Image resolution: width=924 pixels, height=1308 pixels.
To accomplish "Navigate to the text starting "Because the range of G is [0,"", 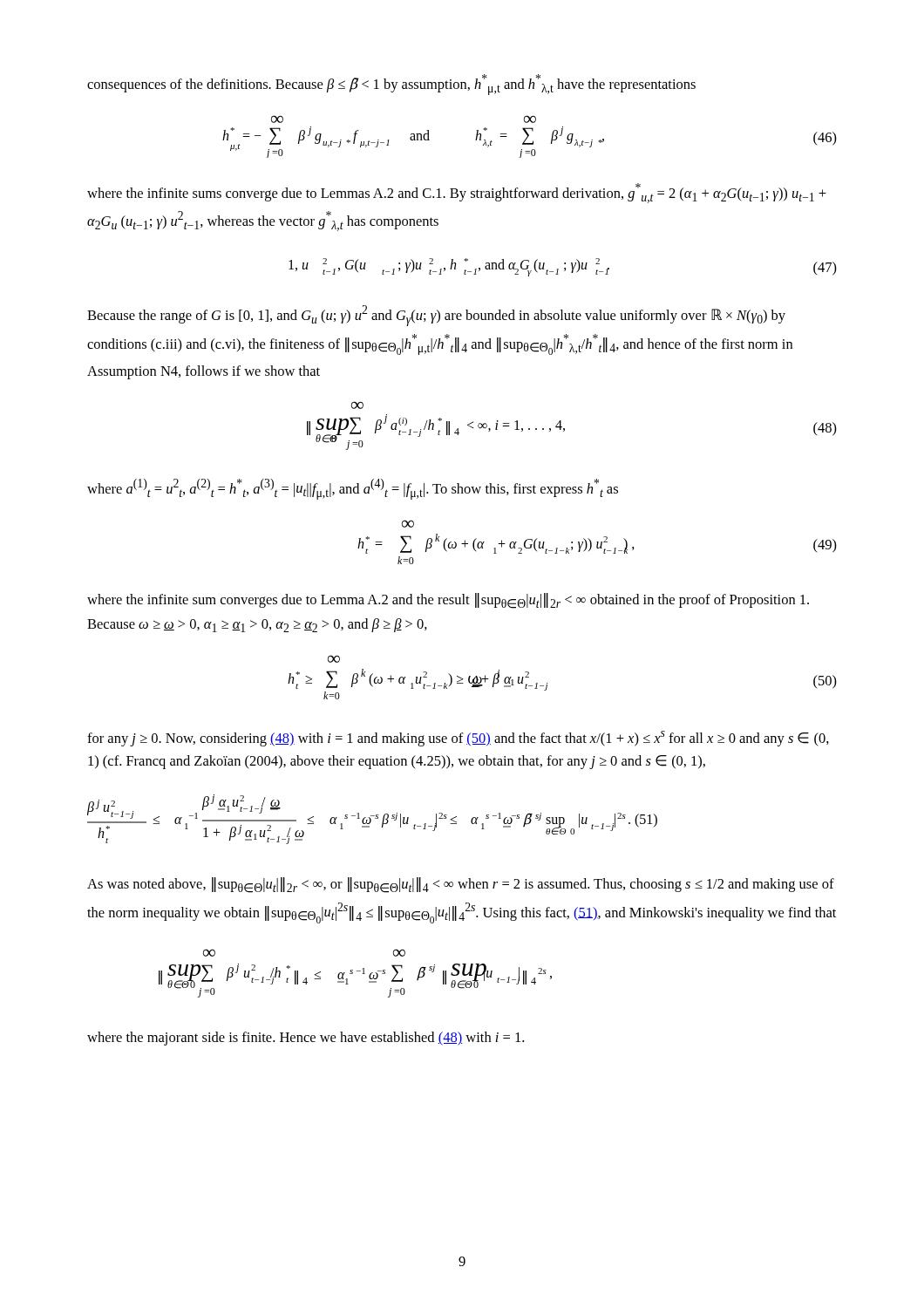I will (x=440, y=342).
